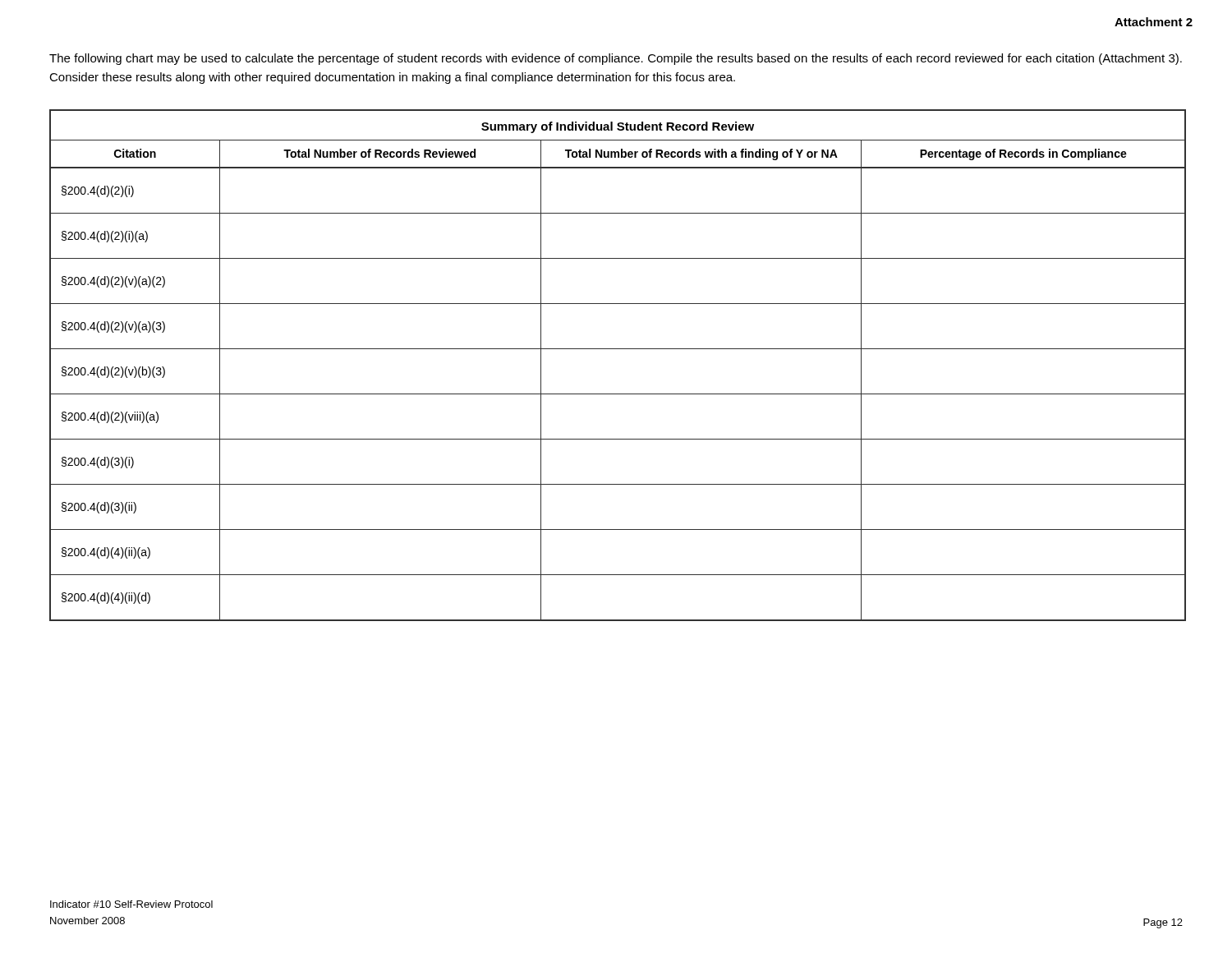1232x953 pixels.
Task: Select the text block that says "The following chart may"
Action: pyautogui.click(x=616, y=67)
